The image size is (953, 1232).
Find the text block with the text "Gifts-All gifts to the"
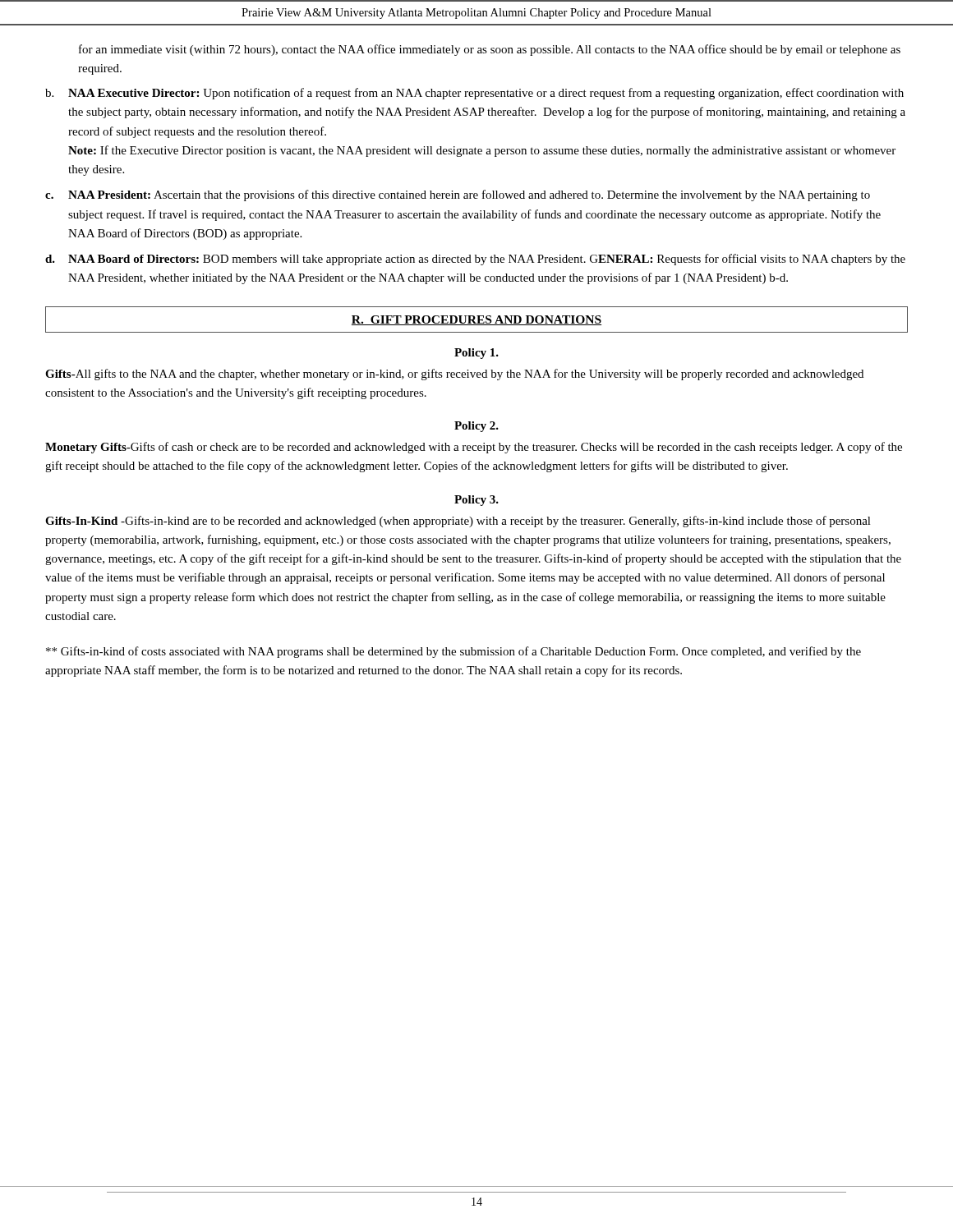pos(455,383)
